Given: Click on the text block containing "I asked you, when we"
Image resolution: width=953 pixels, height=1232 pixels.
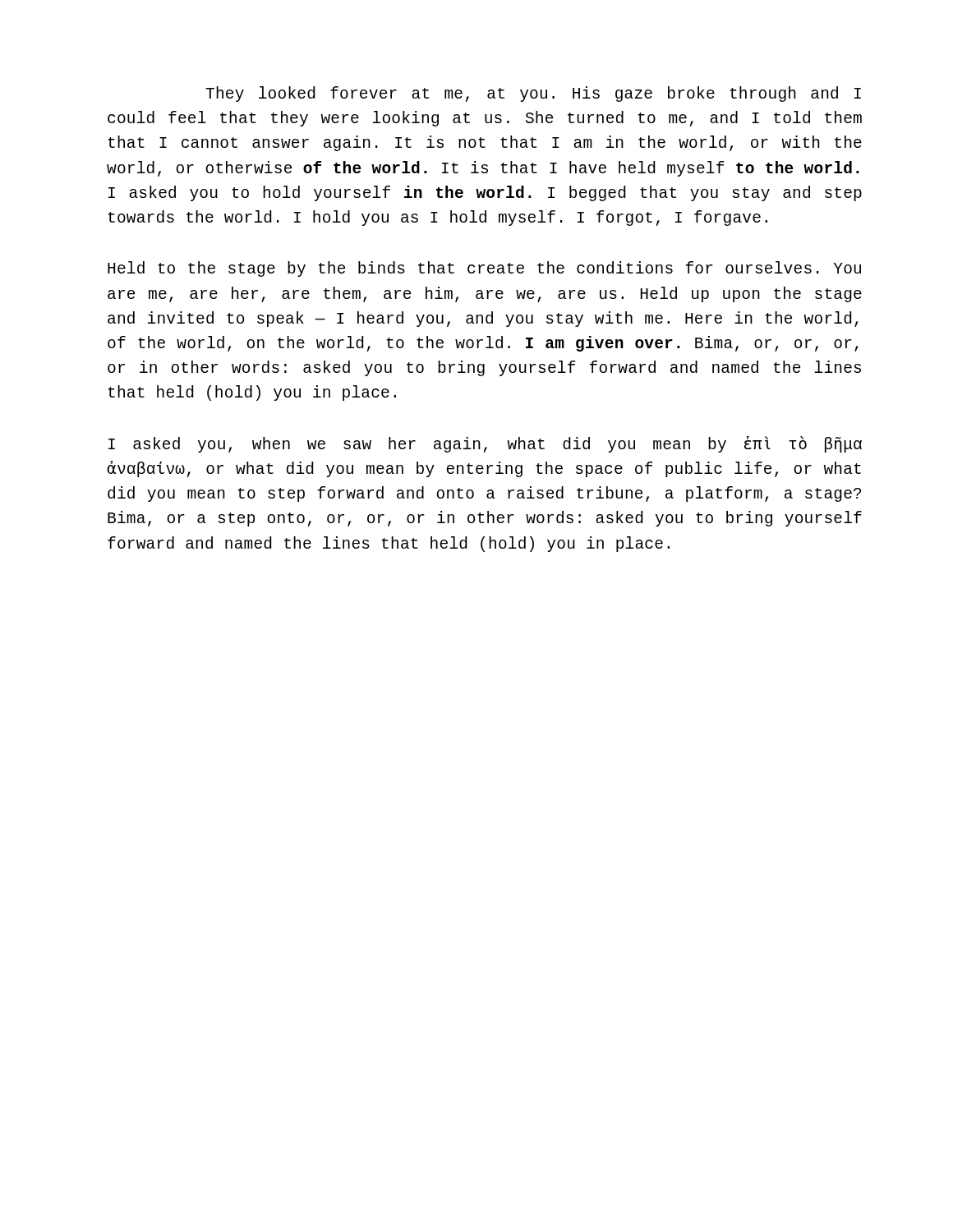Looking at the screenshot, I should (485, 495).
